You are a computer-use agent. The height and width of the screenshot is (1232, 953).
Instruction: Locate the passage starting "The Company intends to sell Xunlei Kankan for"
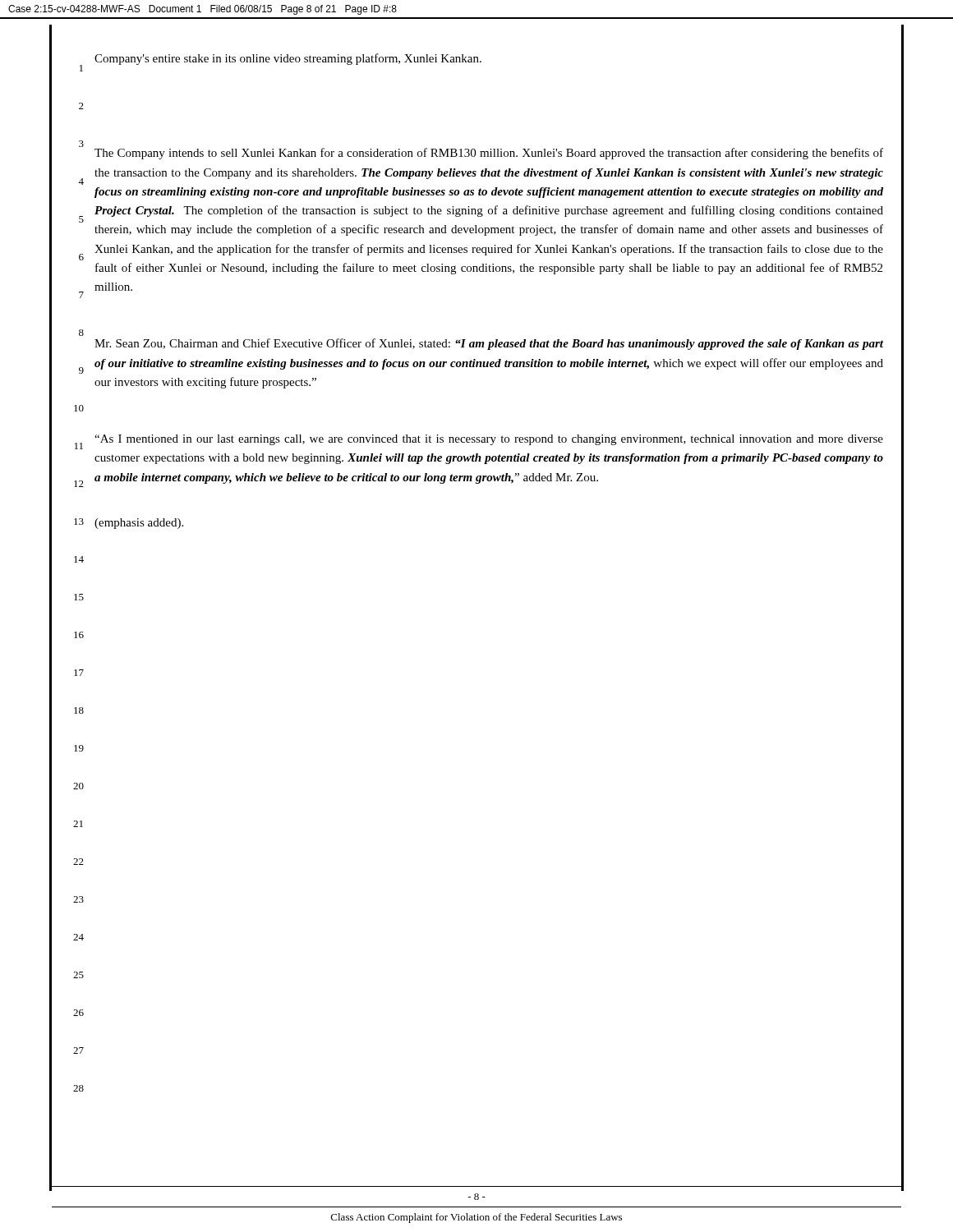[489, 220]
